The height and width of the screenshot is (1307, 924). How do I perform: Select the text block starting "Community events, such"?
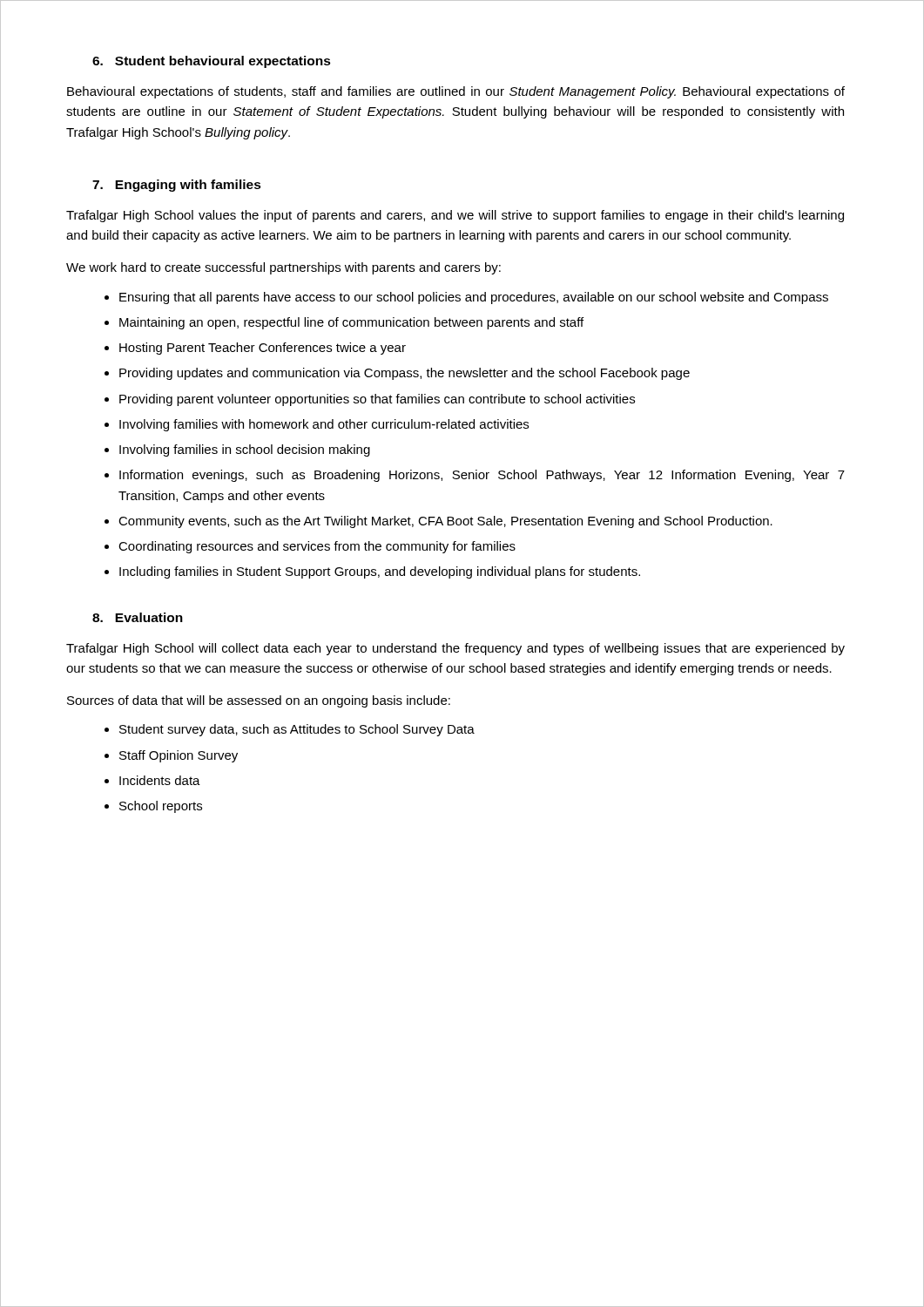click(482, 521)
